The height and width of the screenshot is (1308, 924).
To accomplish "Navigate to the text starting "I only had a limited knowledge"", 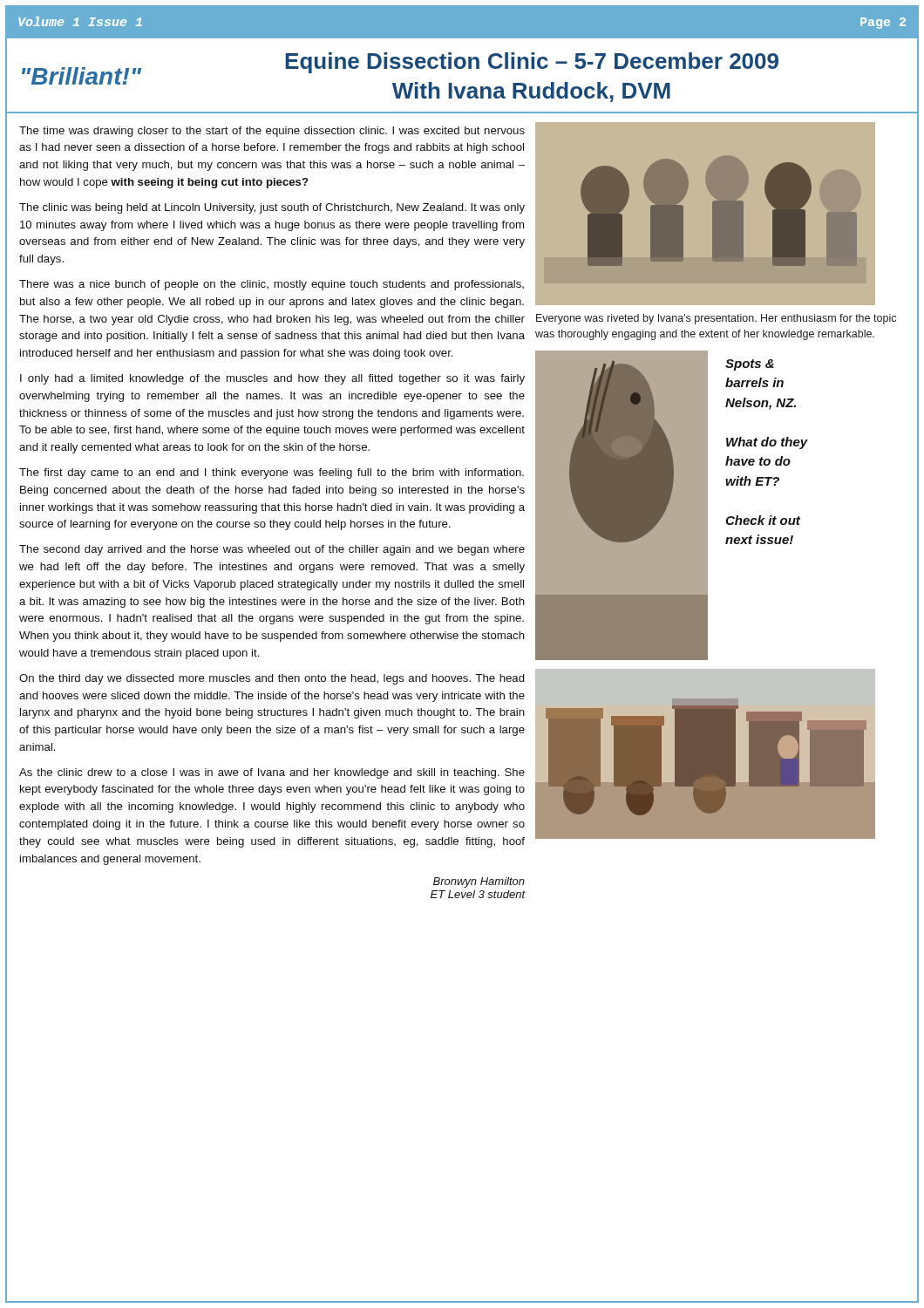I will 272,413.
